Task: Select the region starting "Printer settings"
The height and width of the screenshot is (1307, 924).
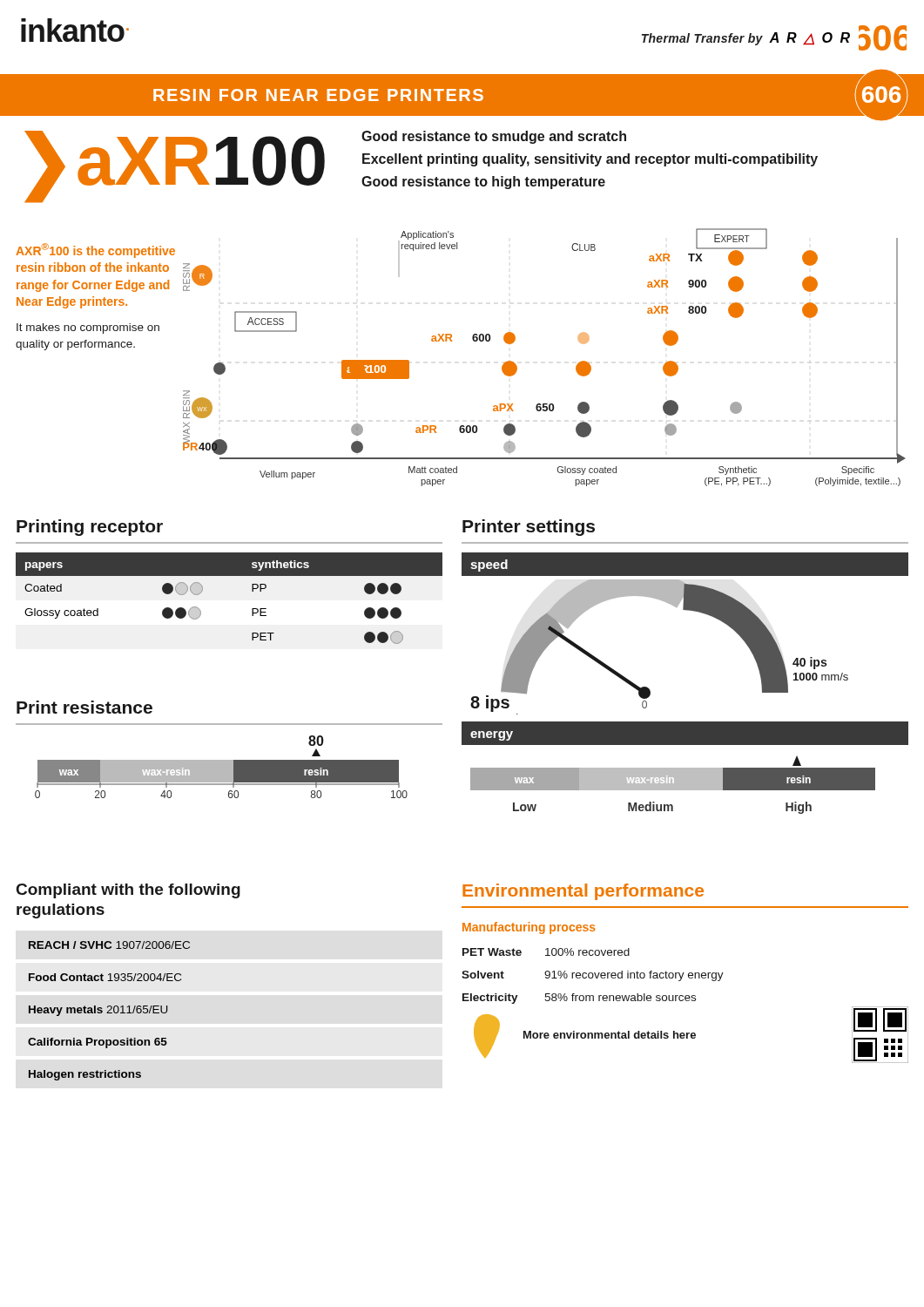Action: tap(529, 526)
